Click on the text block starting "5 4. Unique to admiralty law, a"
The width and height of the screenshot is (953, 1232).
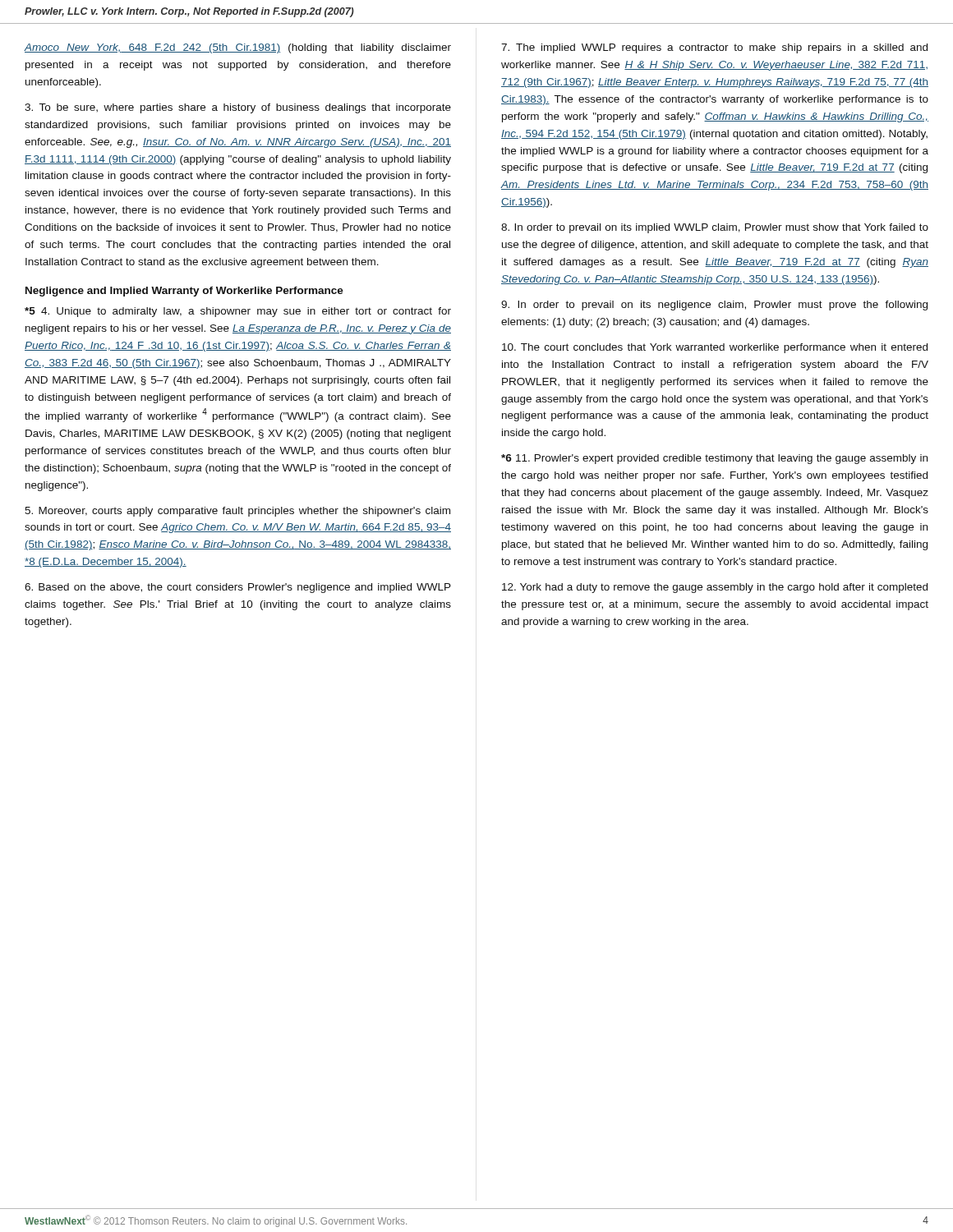(x=238, y=398)
